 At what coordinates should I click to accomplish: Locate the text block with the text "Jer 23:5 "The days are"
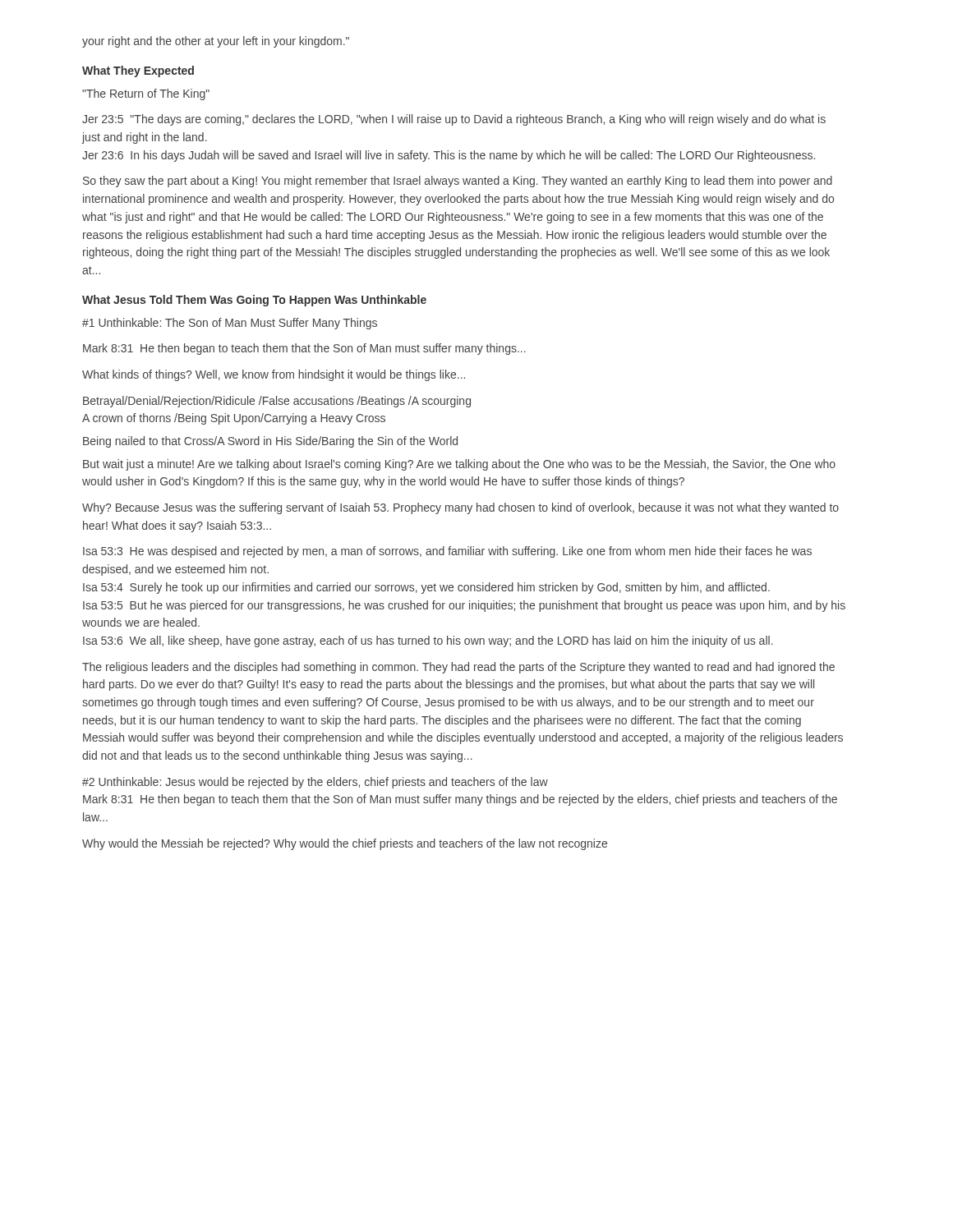pos(454,120)
